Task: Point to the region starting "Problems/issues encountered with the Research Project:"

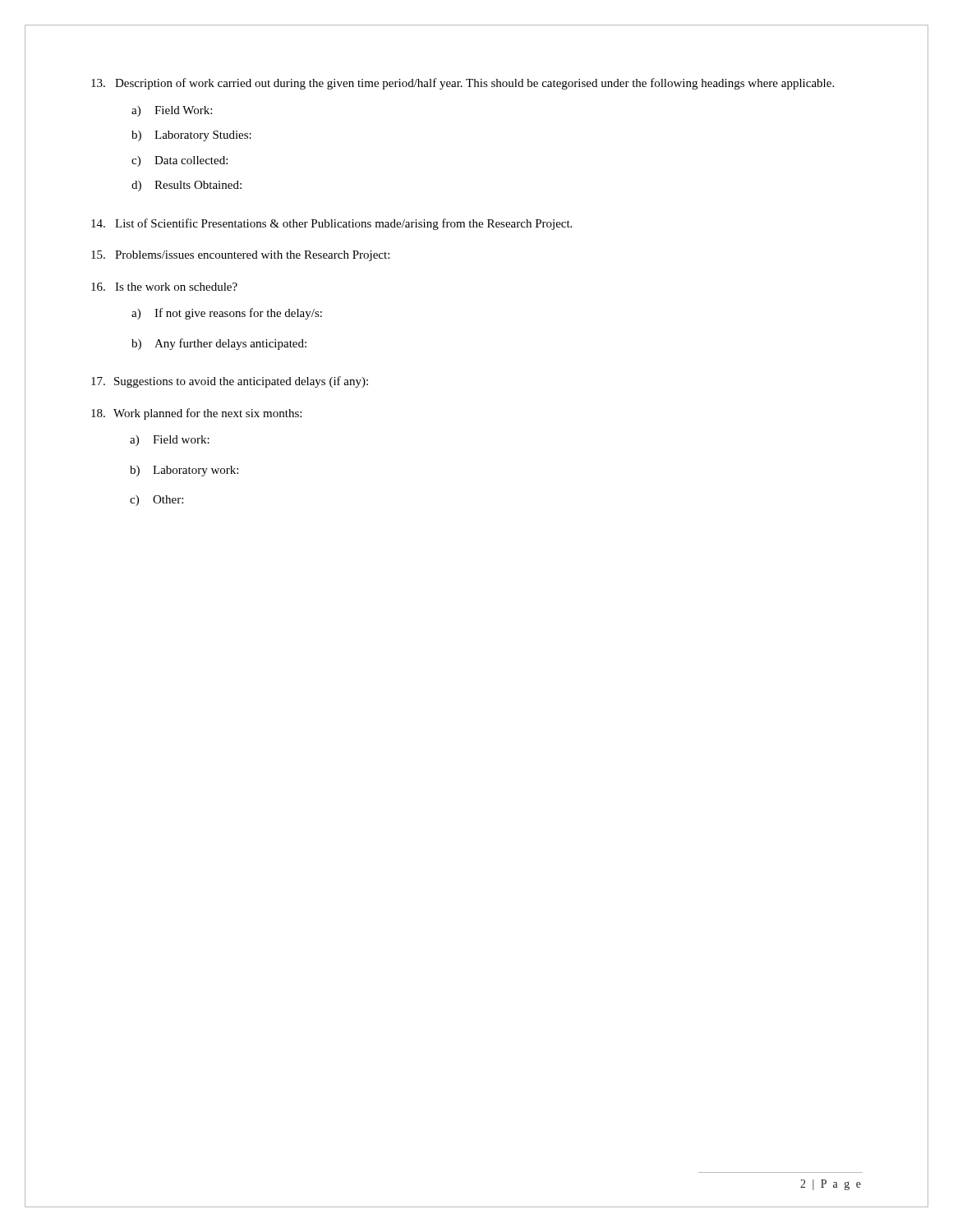Action: click(240, 256)
